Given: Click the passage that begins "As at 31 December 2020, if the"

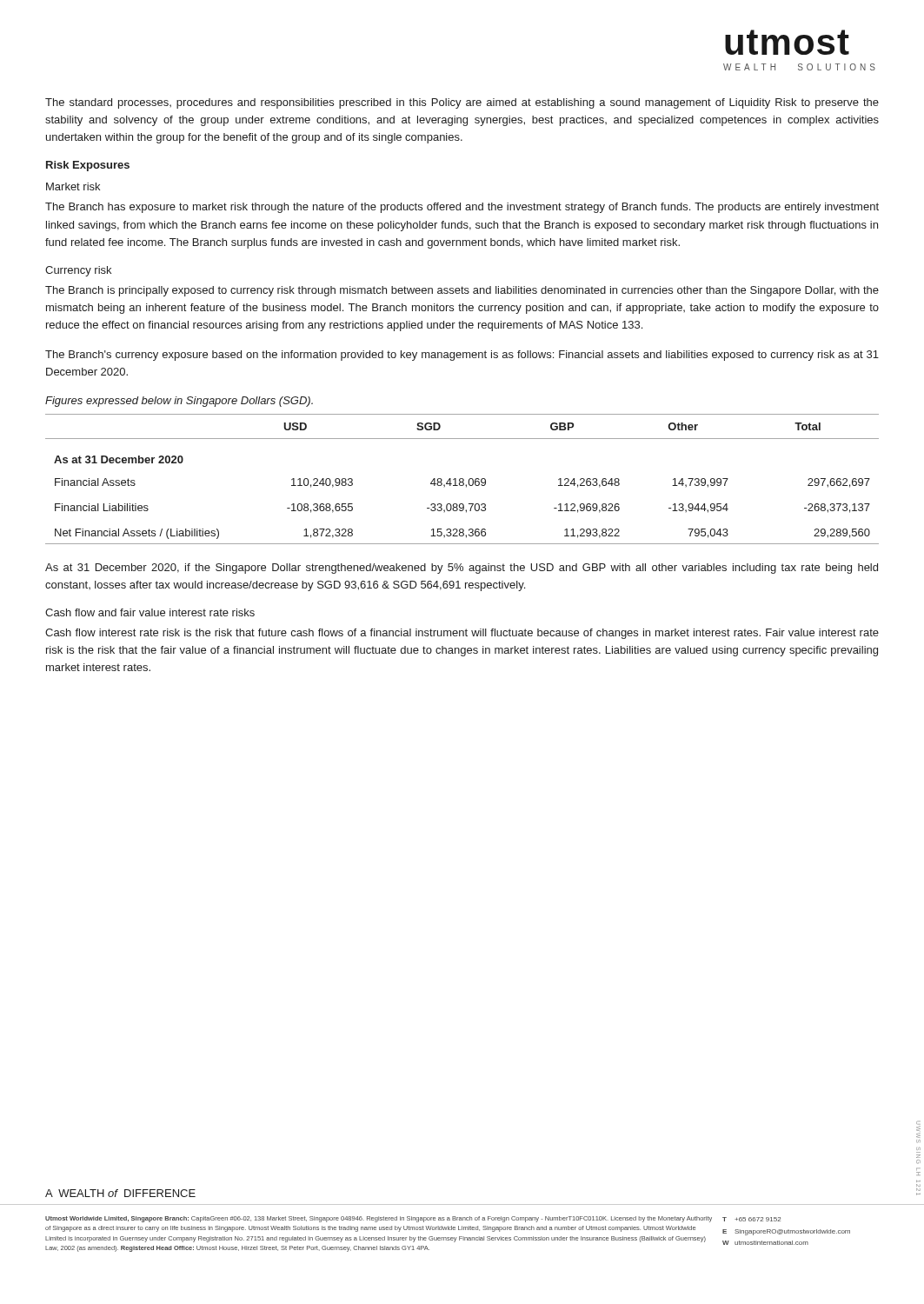Looking at the screenshot, I should [x=462, y=576].
